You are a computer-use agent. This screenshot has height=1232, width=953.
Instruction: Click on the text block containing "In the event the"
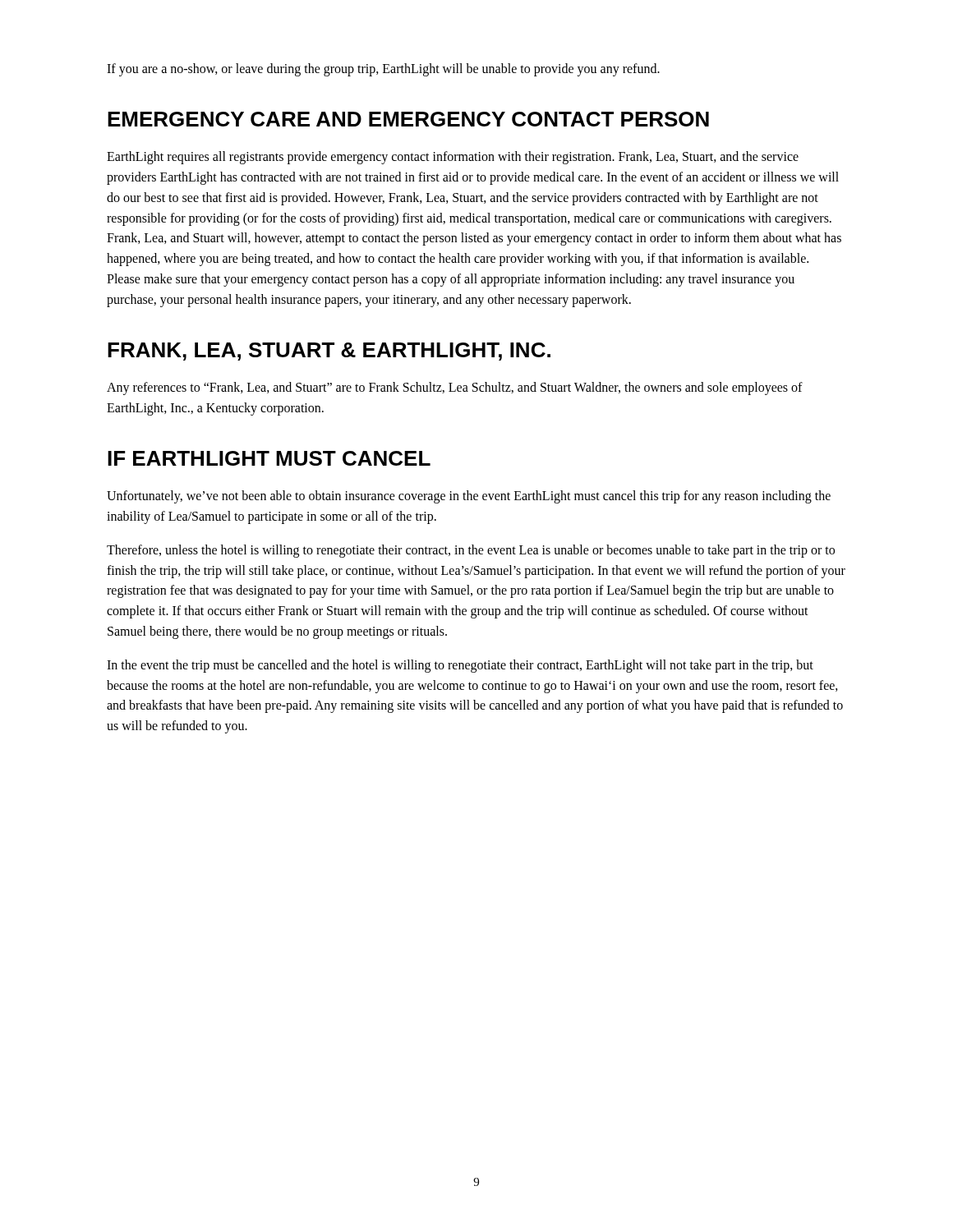(475, 695)
